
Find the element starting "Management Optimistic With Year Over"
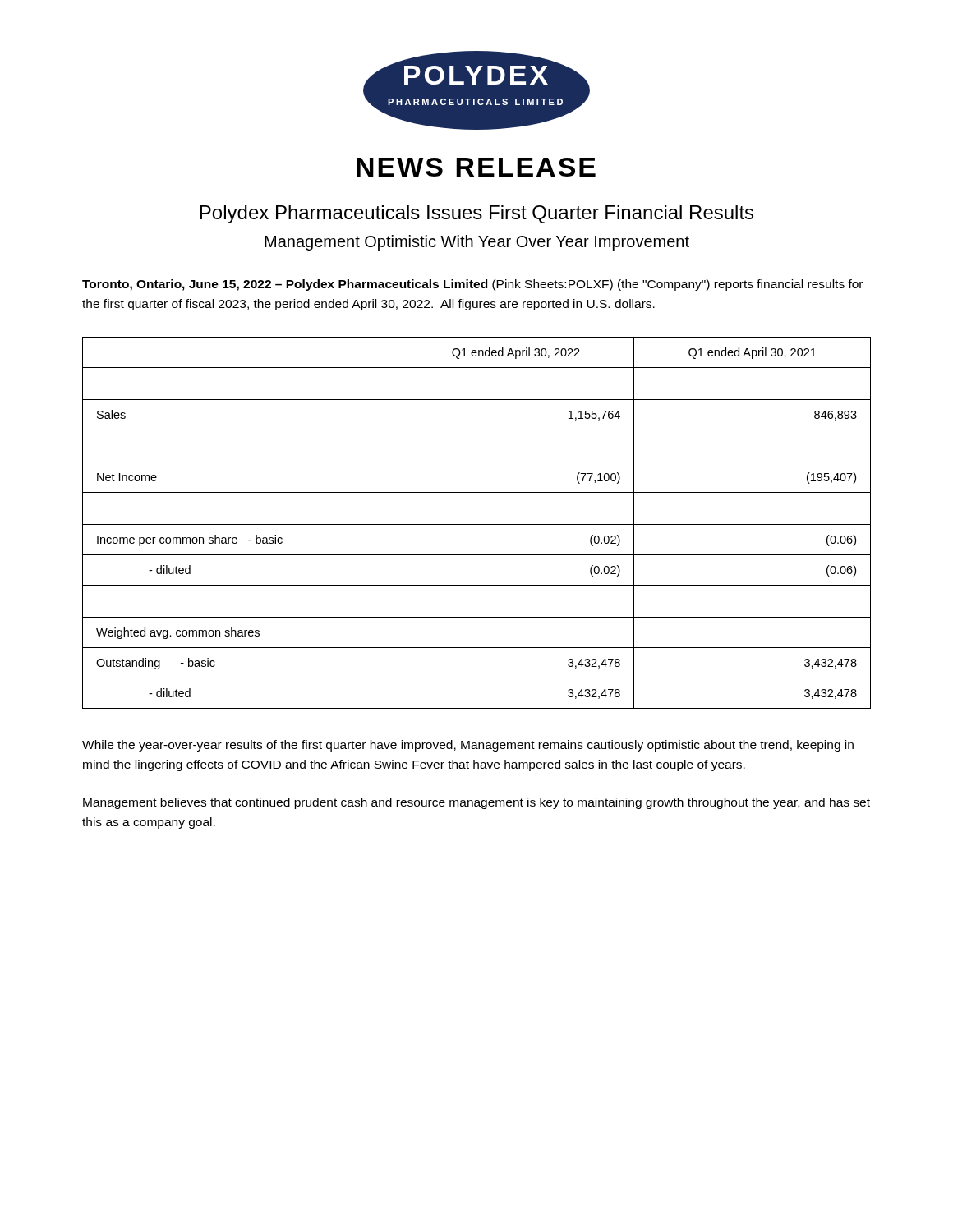point(476,241)
